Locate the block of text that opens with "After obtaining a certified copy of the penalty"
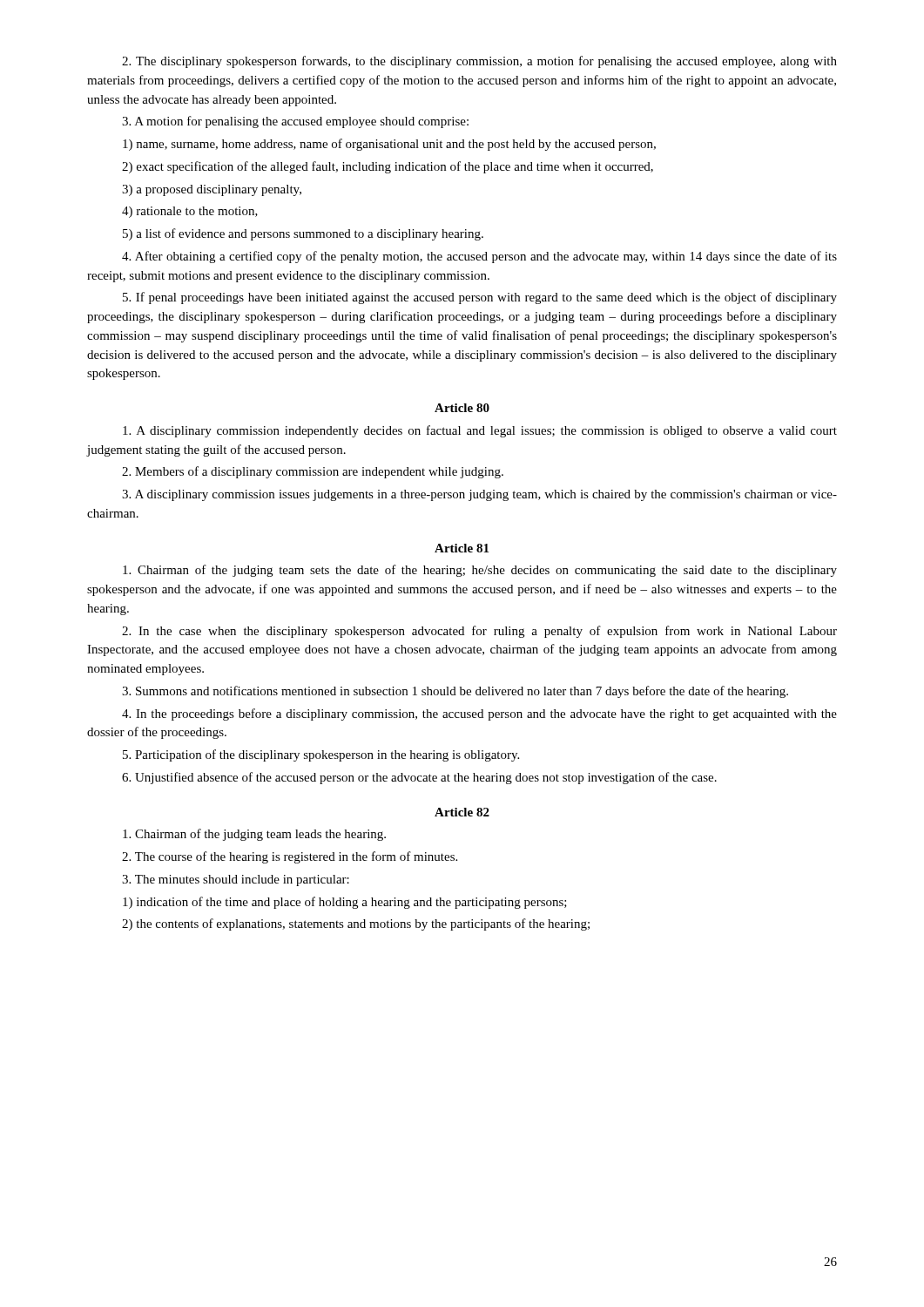The image size is (924, 1307). (462, 266)
